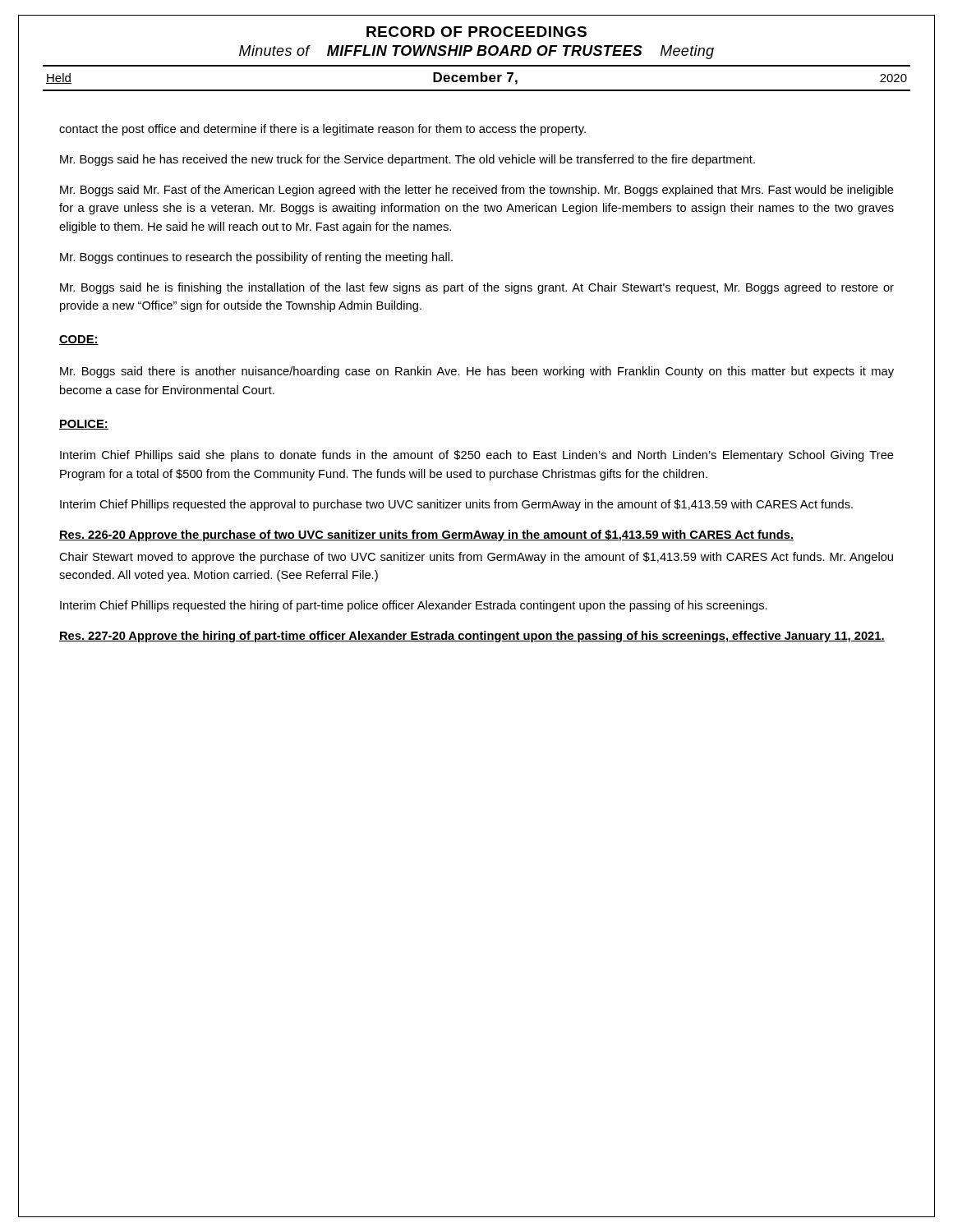
Task: Find the block on this page that starts "Chair Stewart moved to approve the"
Action: coord(476,566)
